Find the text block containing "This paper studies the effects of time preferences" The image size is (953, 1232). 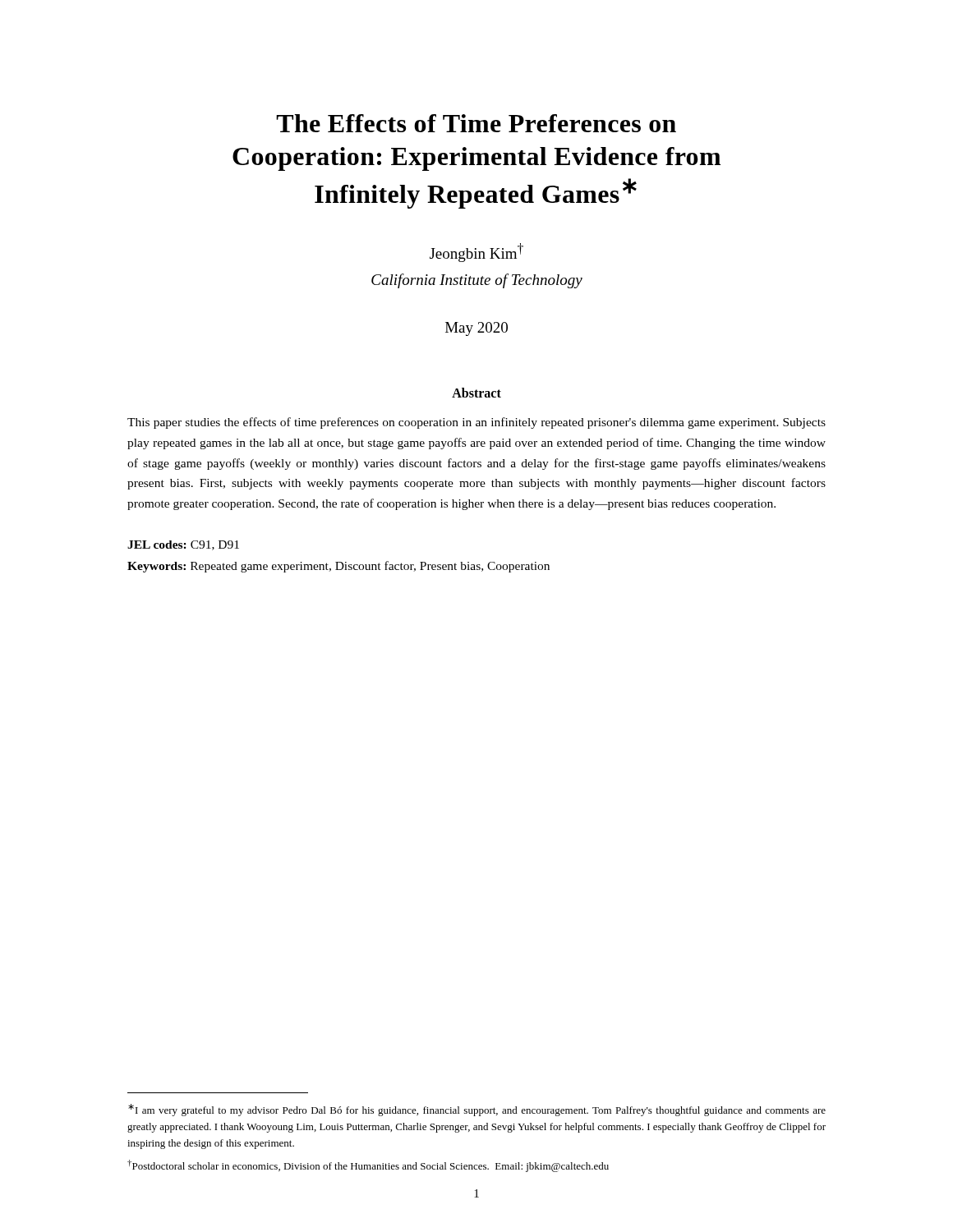pos(476,462)
